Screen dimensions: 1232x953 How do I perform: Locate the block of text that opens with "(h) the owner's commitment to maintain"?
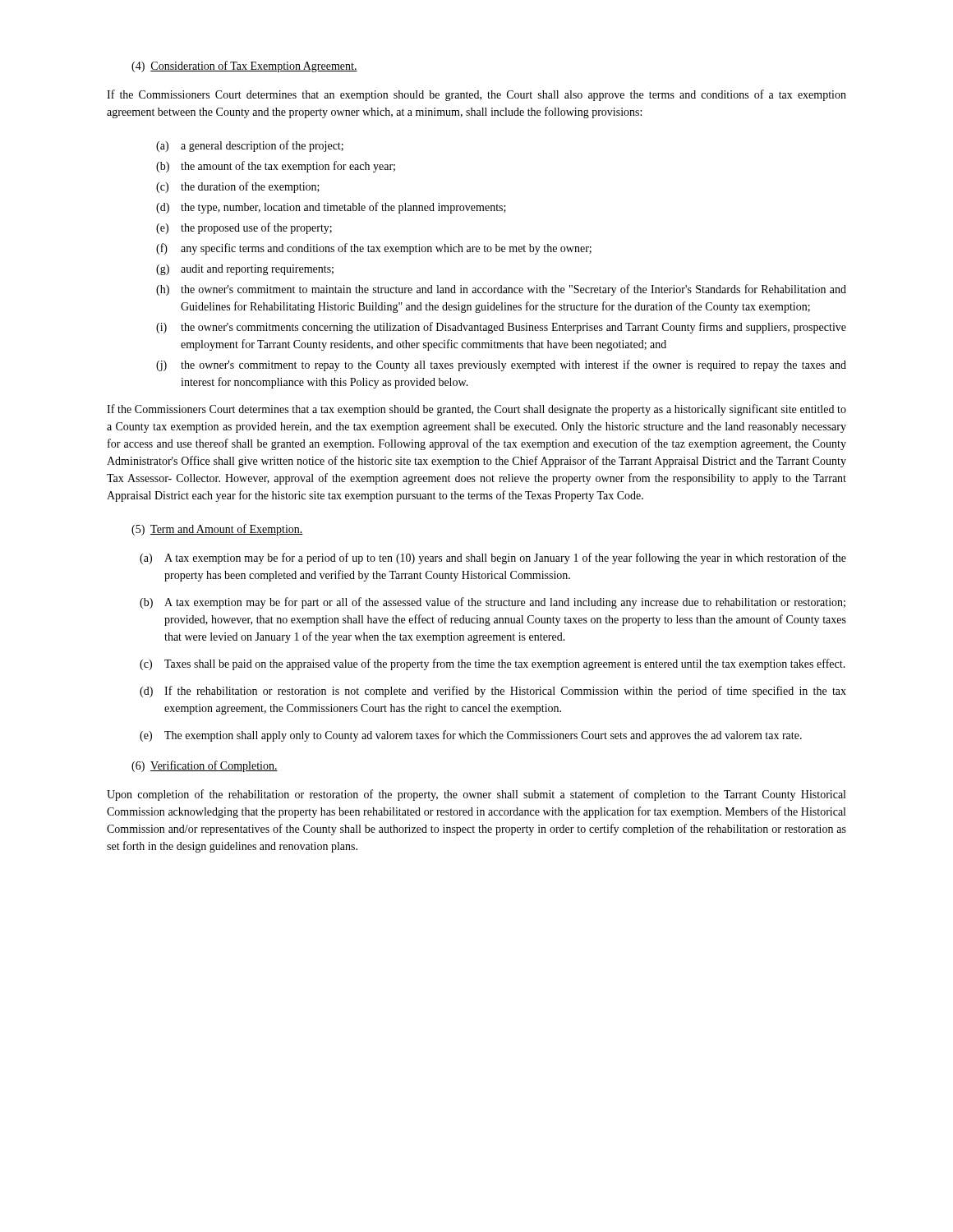(501, 298)
